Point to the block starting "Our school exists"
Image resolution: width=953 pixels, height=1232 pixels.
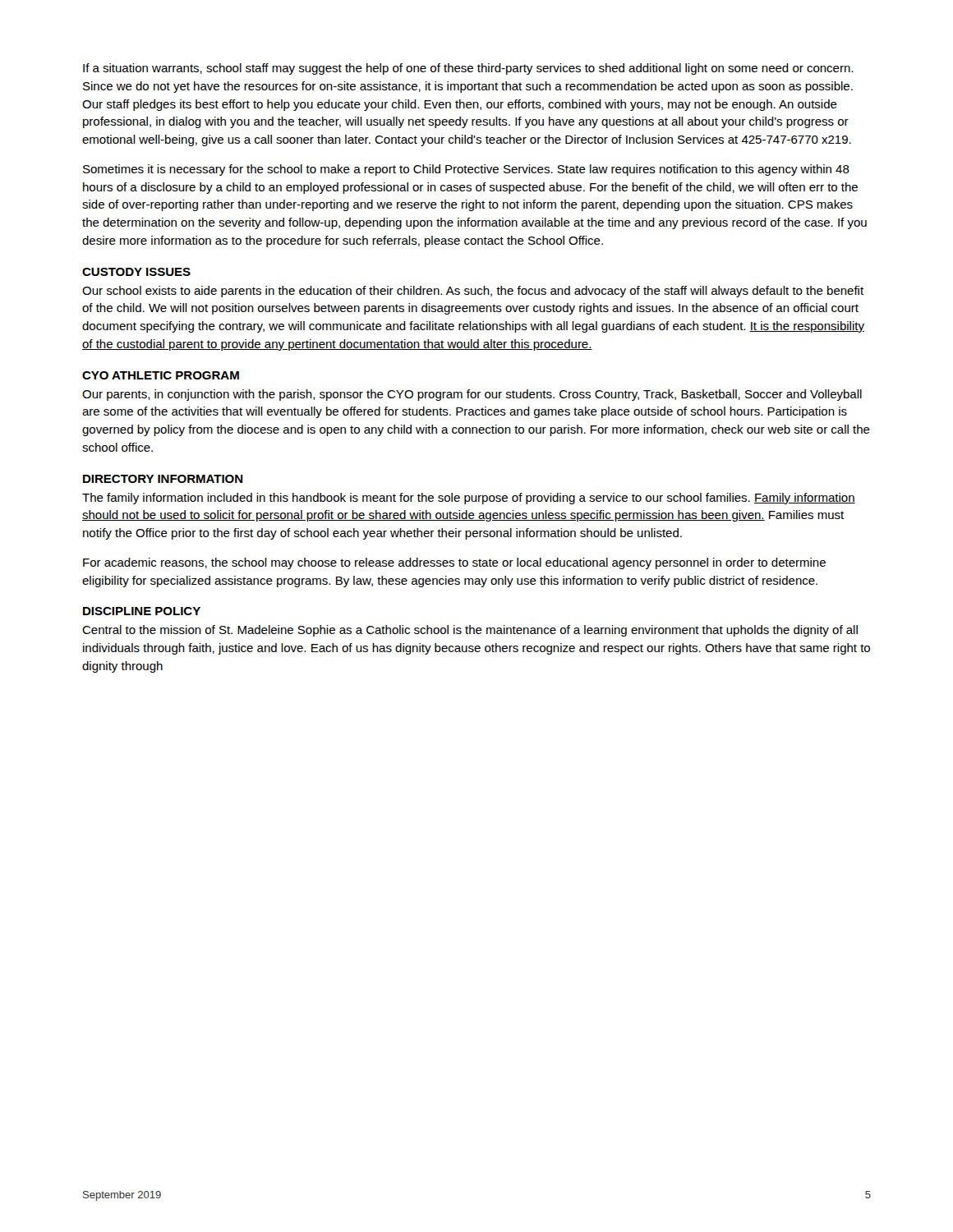tap(476, 317)
